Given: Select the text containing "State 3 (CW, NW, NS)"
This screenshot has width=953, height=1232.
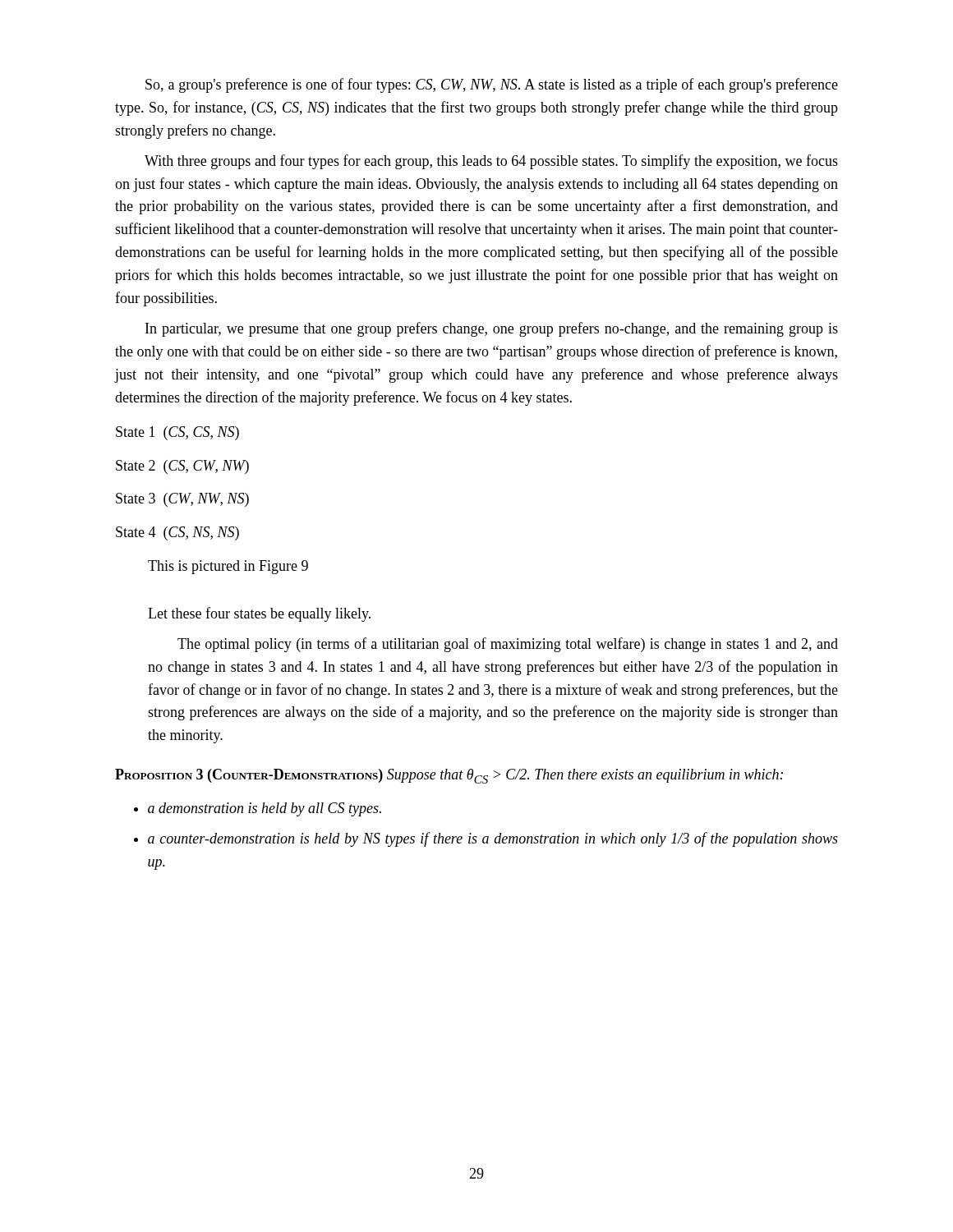Looking at the screenshot, I should (182, 499).
